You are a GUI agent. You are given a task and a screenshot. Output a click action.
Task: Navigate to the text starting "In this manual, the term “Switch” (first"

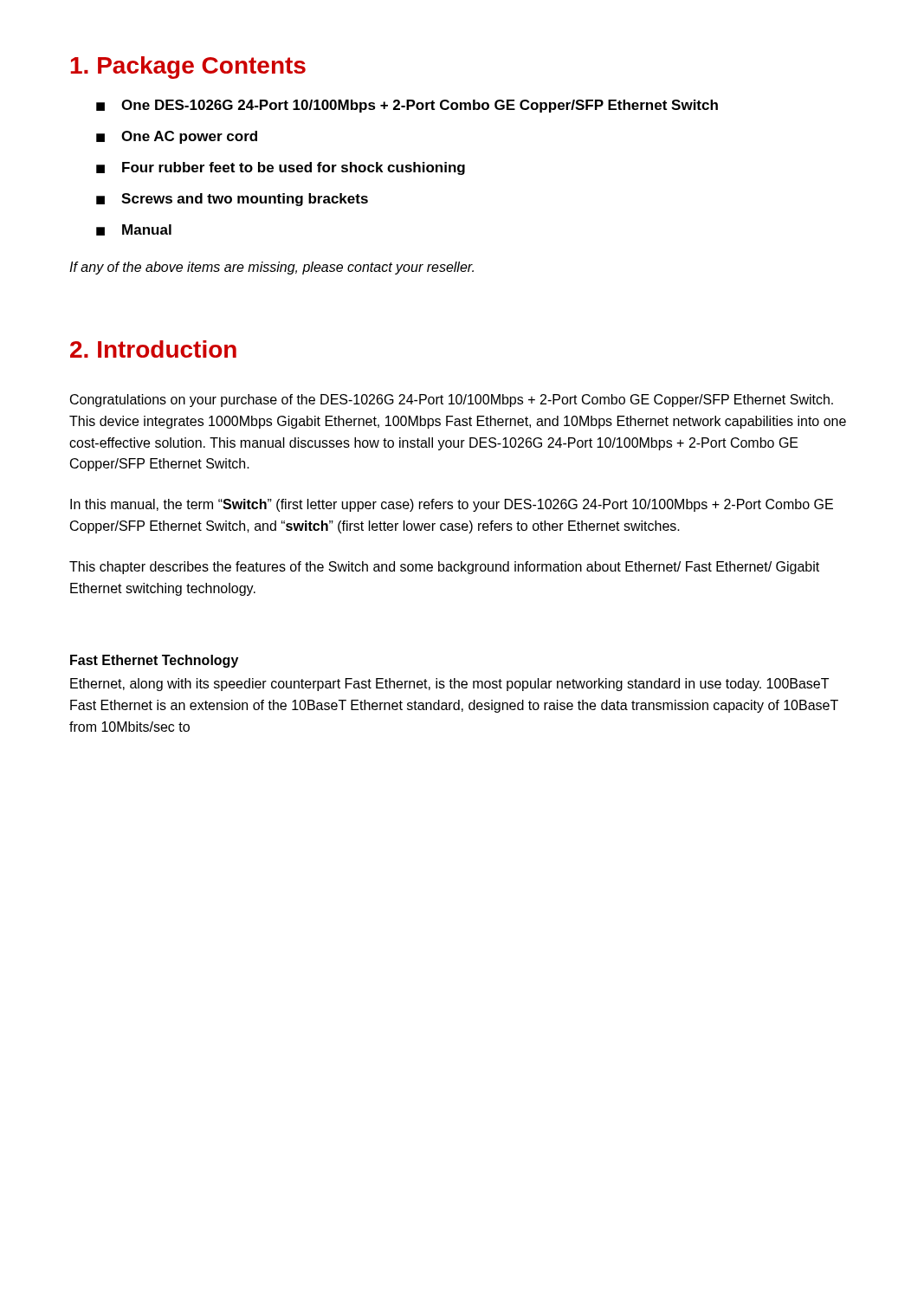(451, 515)
